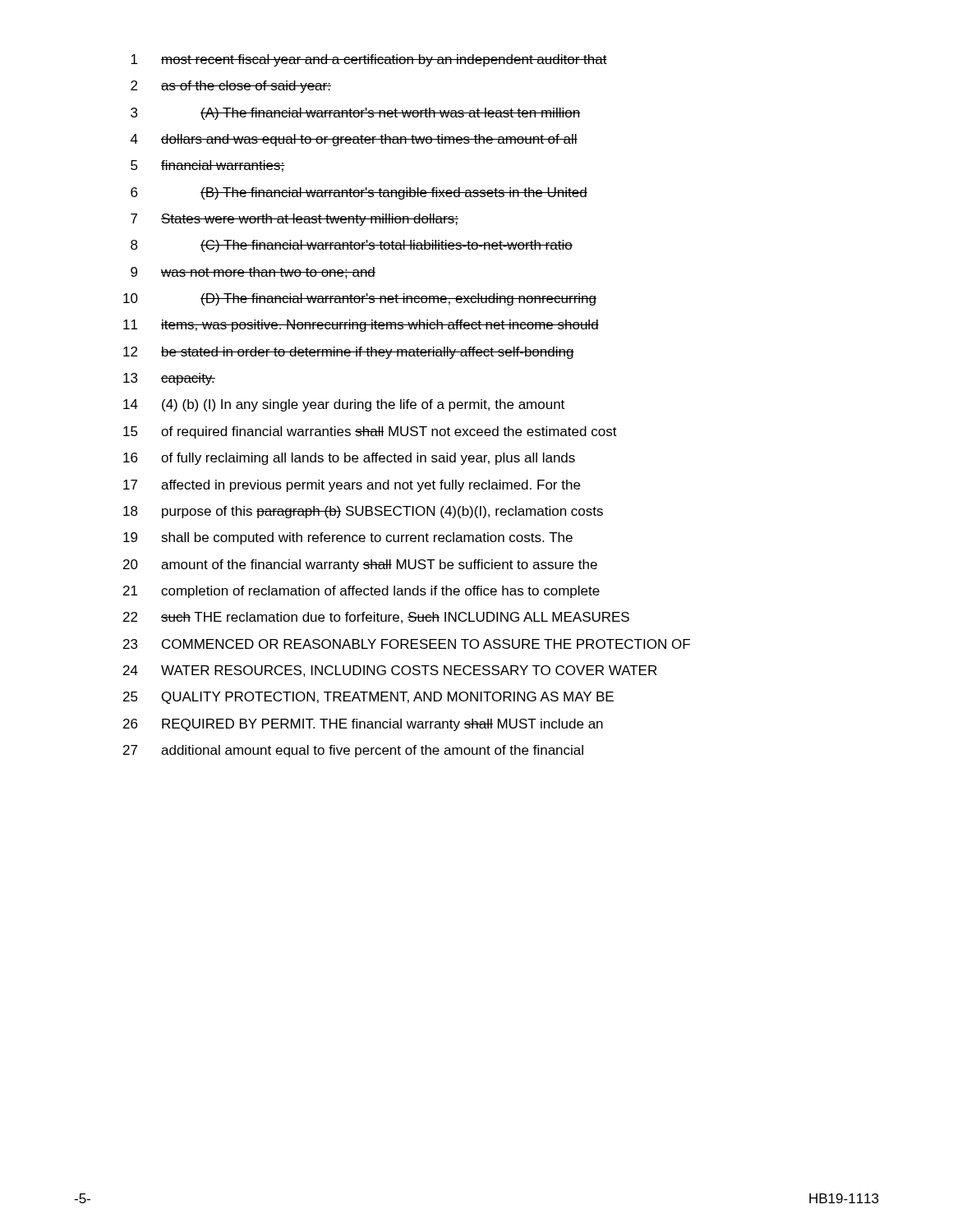Find the block on this page that starts "24 WATER RESOURCES, INCLUDING"
Image resolution: width=953 pixels, height=1232 pixels.
click(x=489, y=671)
